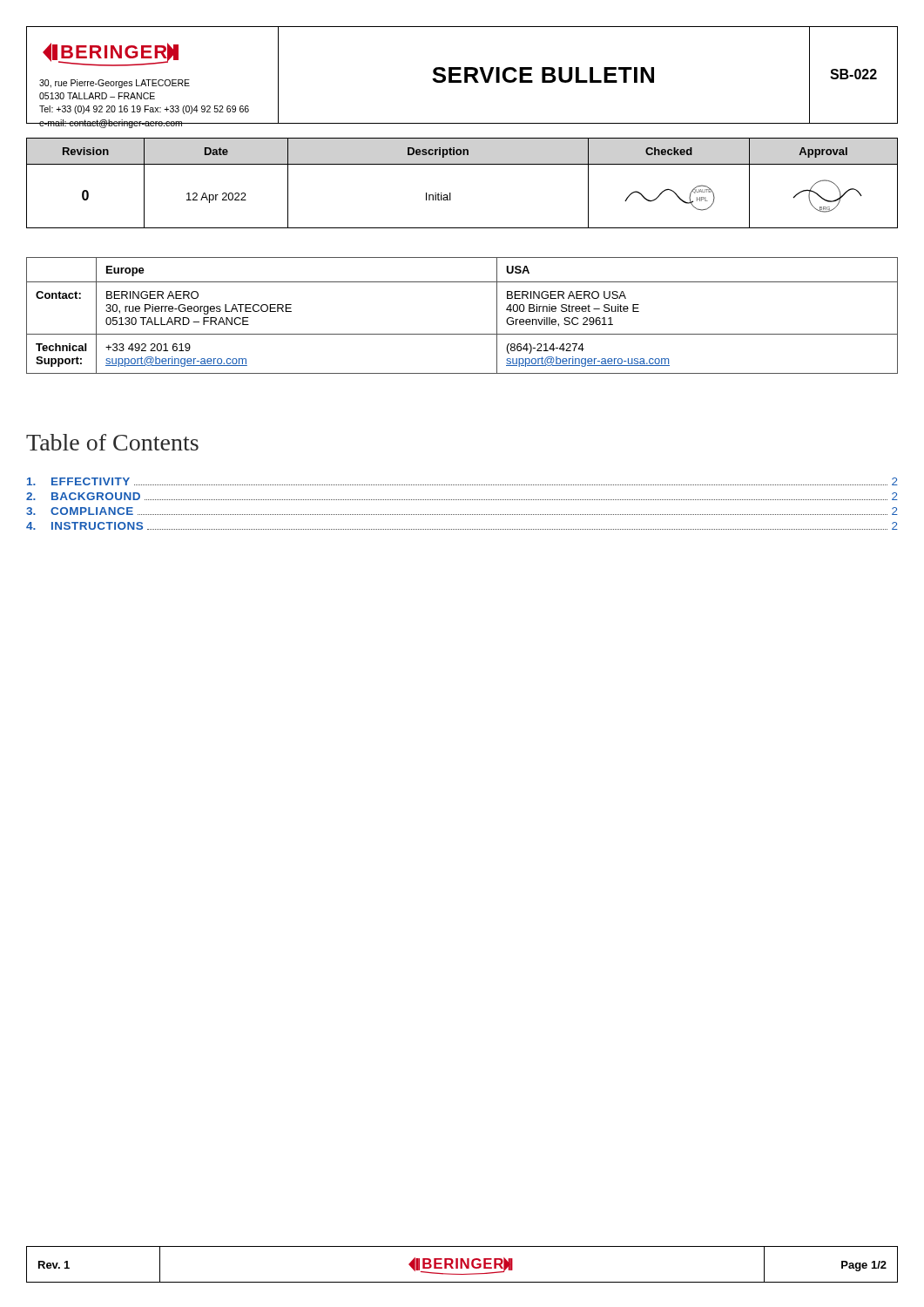Viewport: 924px width, 1307px height.
Task: Click on the table containing "12 Apr 2022"
Action: tap(462, 183)
